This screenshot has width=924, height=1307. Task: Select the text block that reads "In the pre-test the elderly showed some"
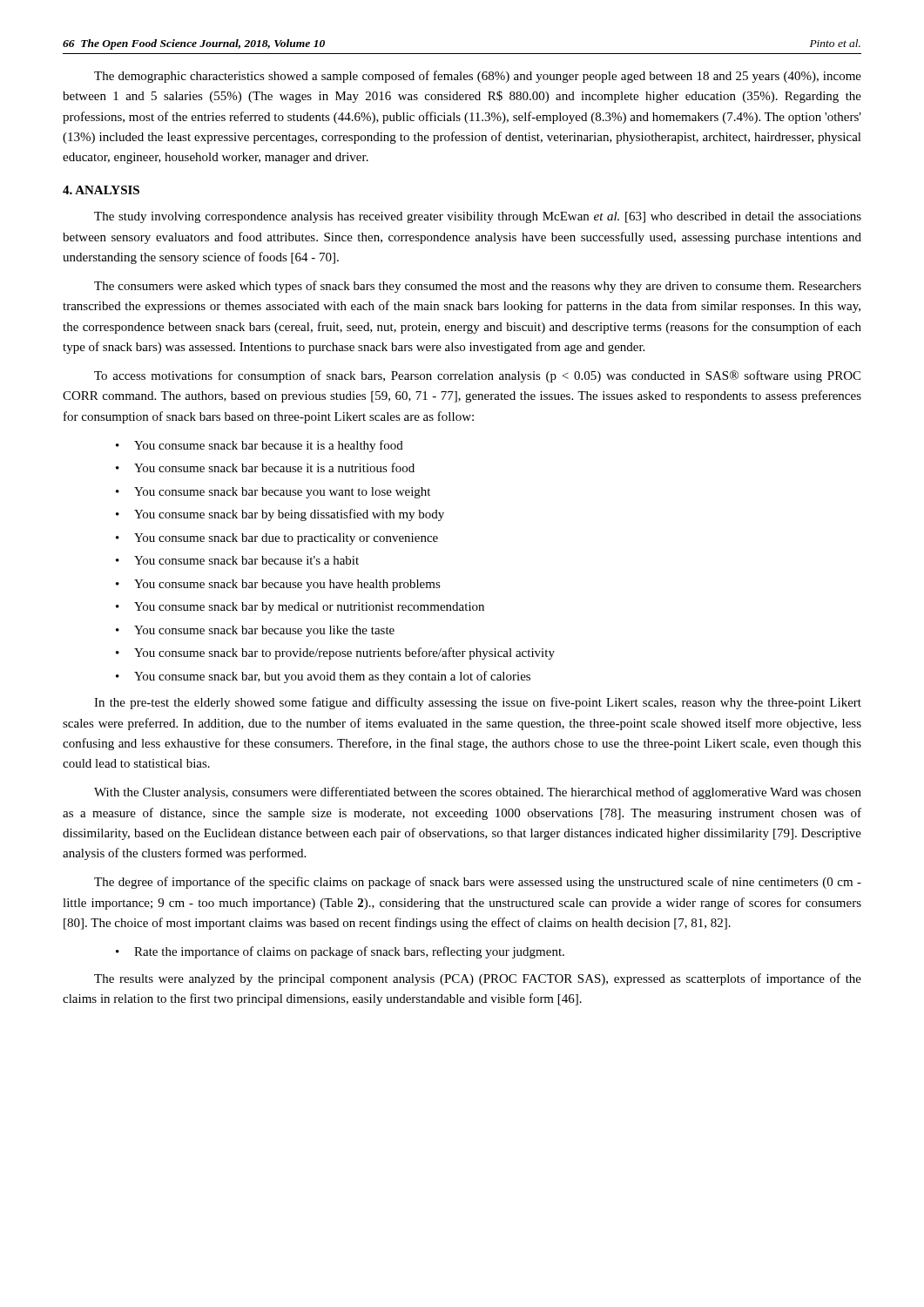(x=462, y=733)
